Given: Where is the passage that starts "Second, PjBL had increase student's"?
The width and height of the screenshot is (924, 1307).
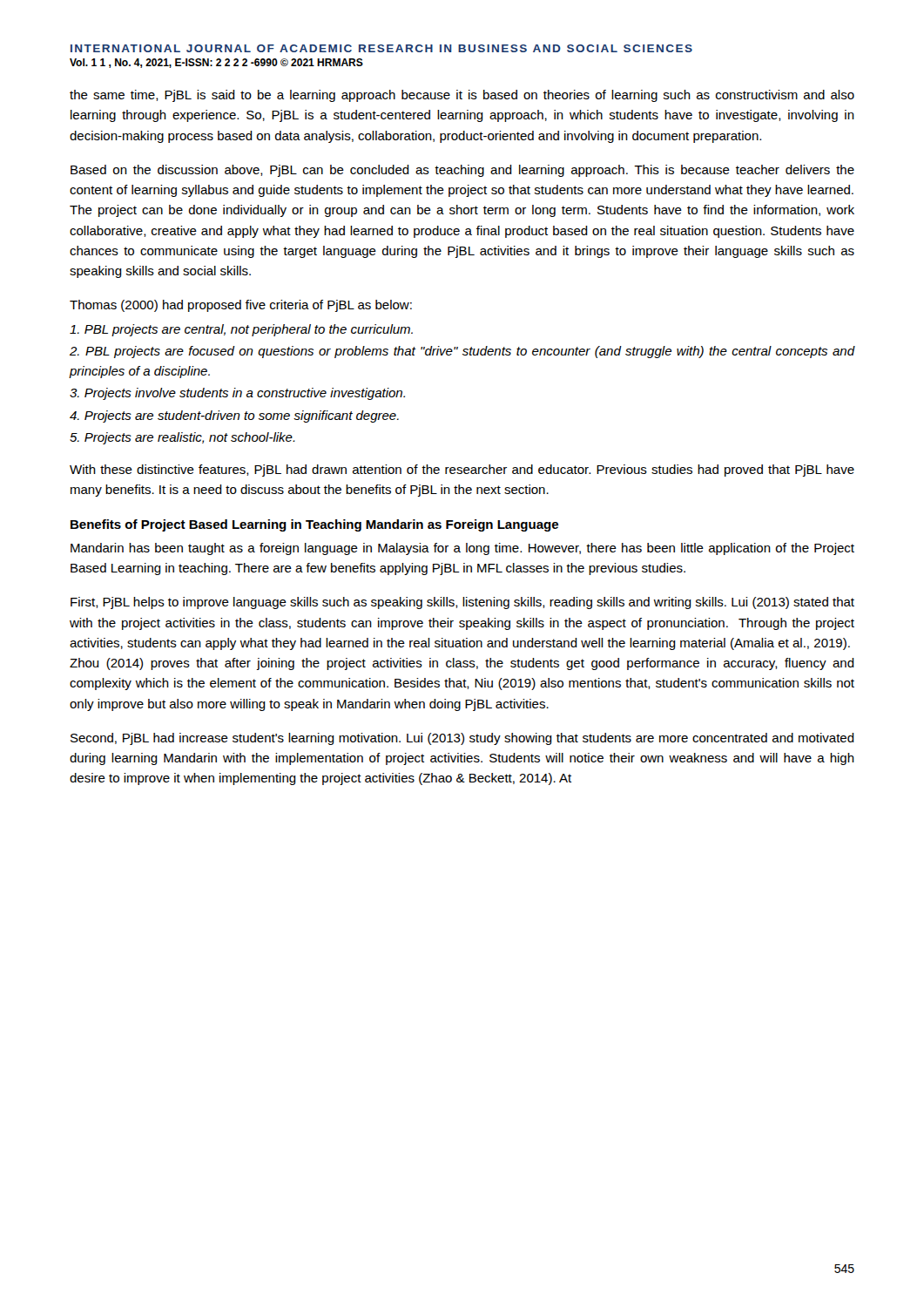Looking at the screenshot, I should coord(462,758).
